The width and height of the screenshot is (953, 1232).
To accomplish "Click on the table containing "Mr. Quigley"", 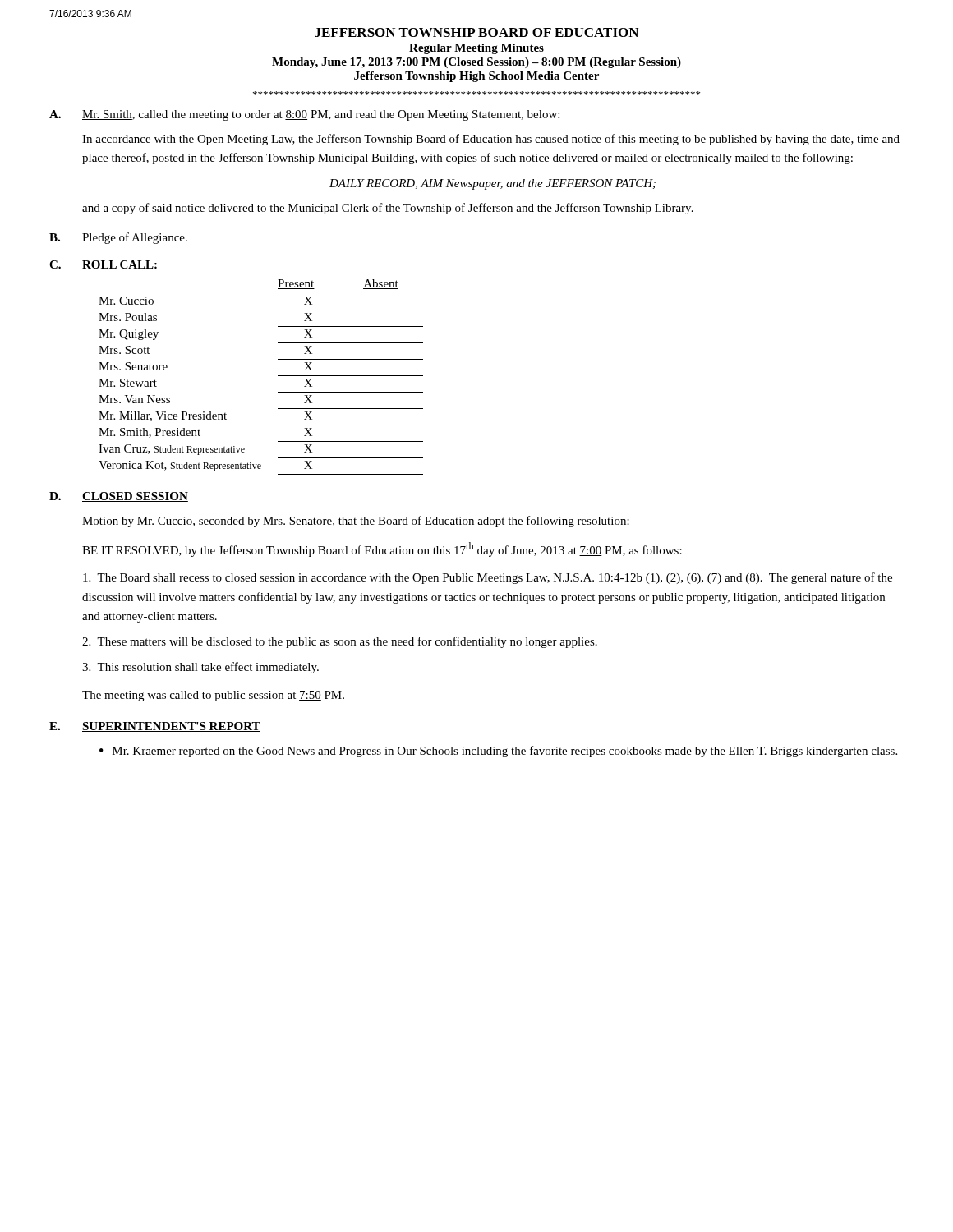I will click(x=501, y=376).
